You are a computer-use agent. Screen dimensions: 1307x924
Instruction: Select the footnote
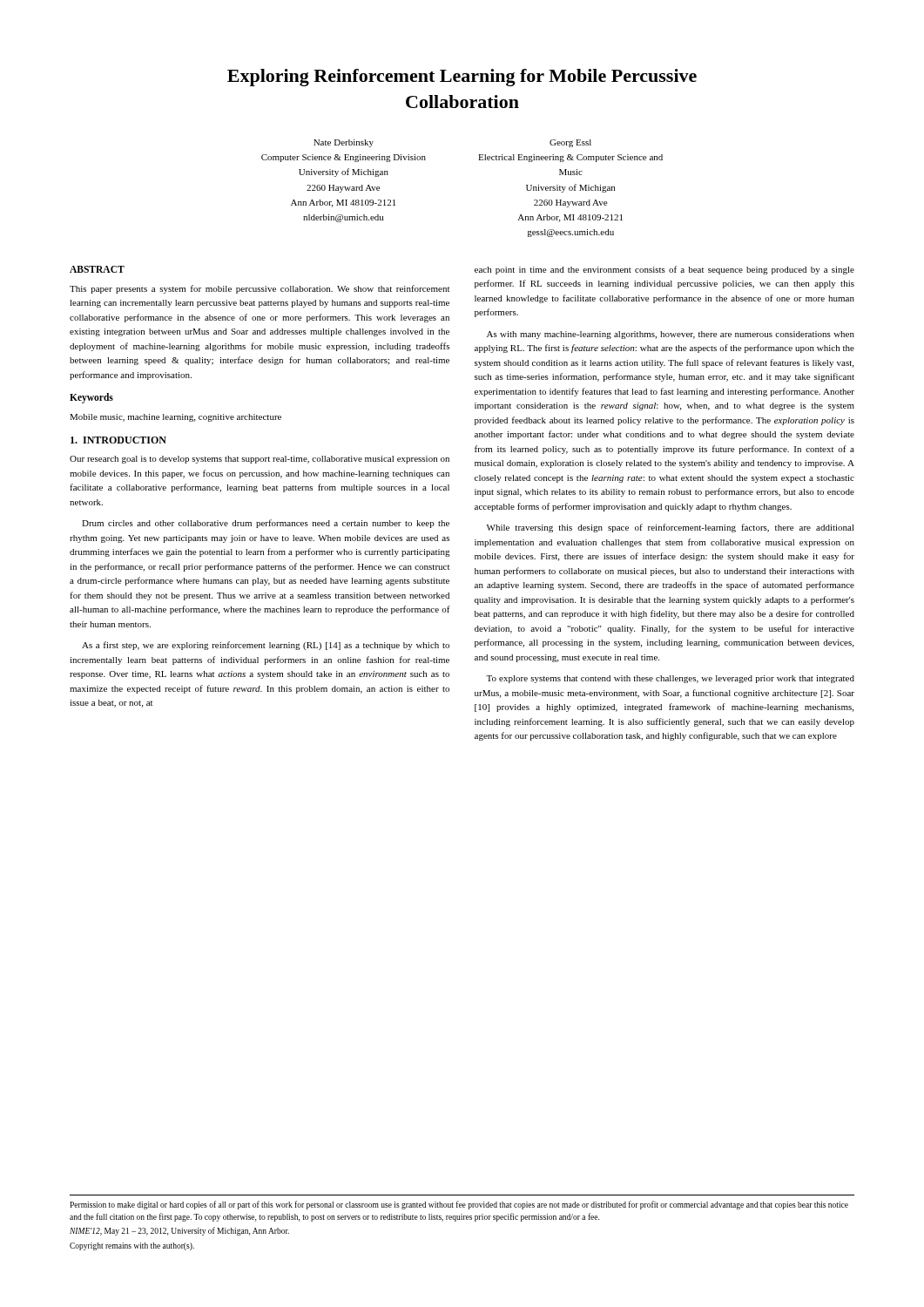pyautogui.click(x=462, y=1226)
